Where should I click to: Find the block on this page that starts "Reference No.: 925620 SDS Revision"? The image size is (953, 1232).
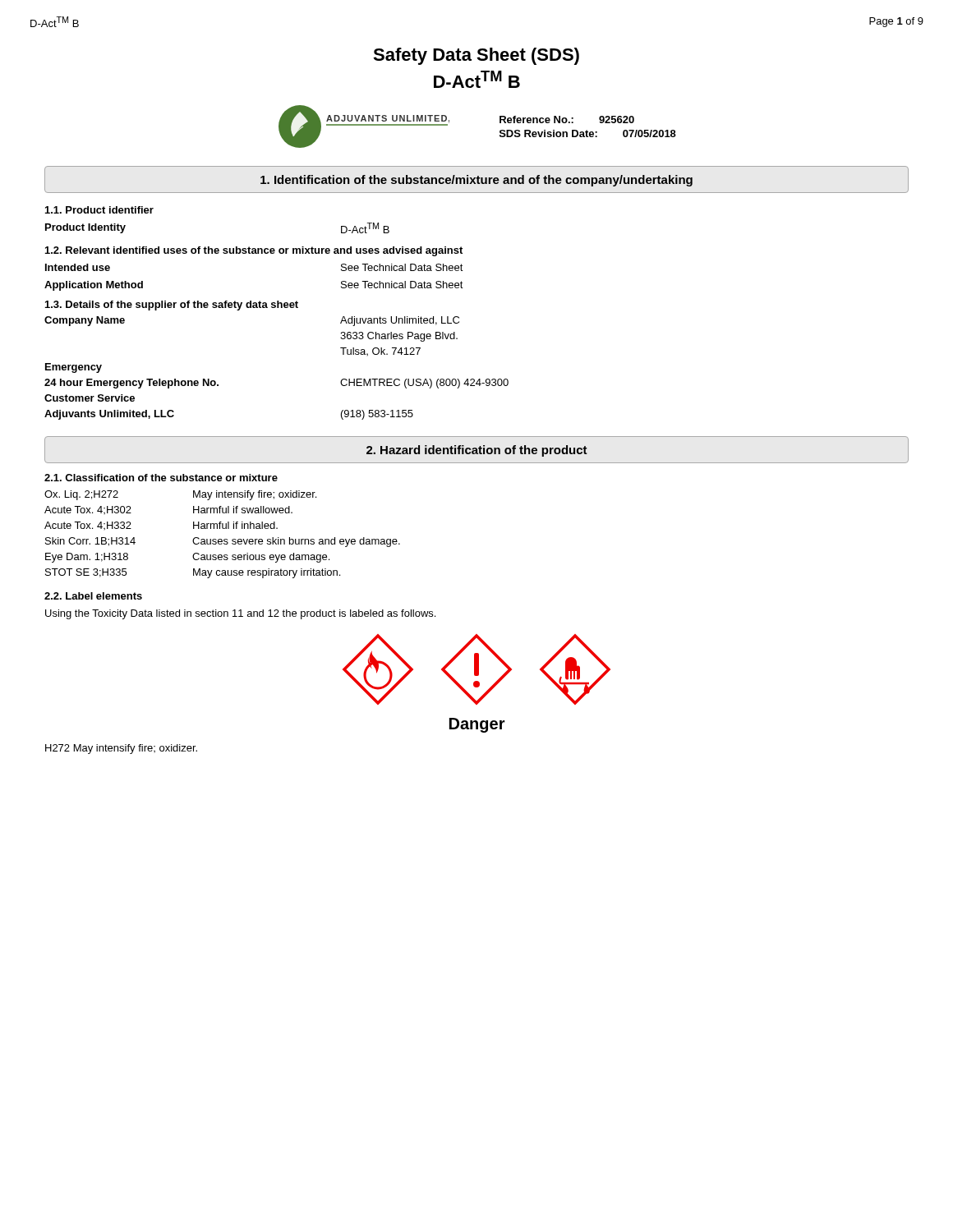(587, 126)
